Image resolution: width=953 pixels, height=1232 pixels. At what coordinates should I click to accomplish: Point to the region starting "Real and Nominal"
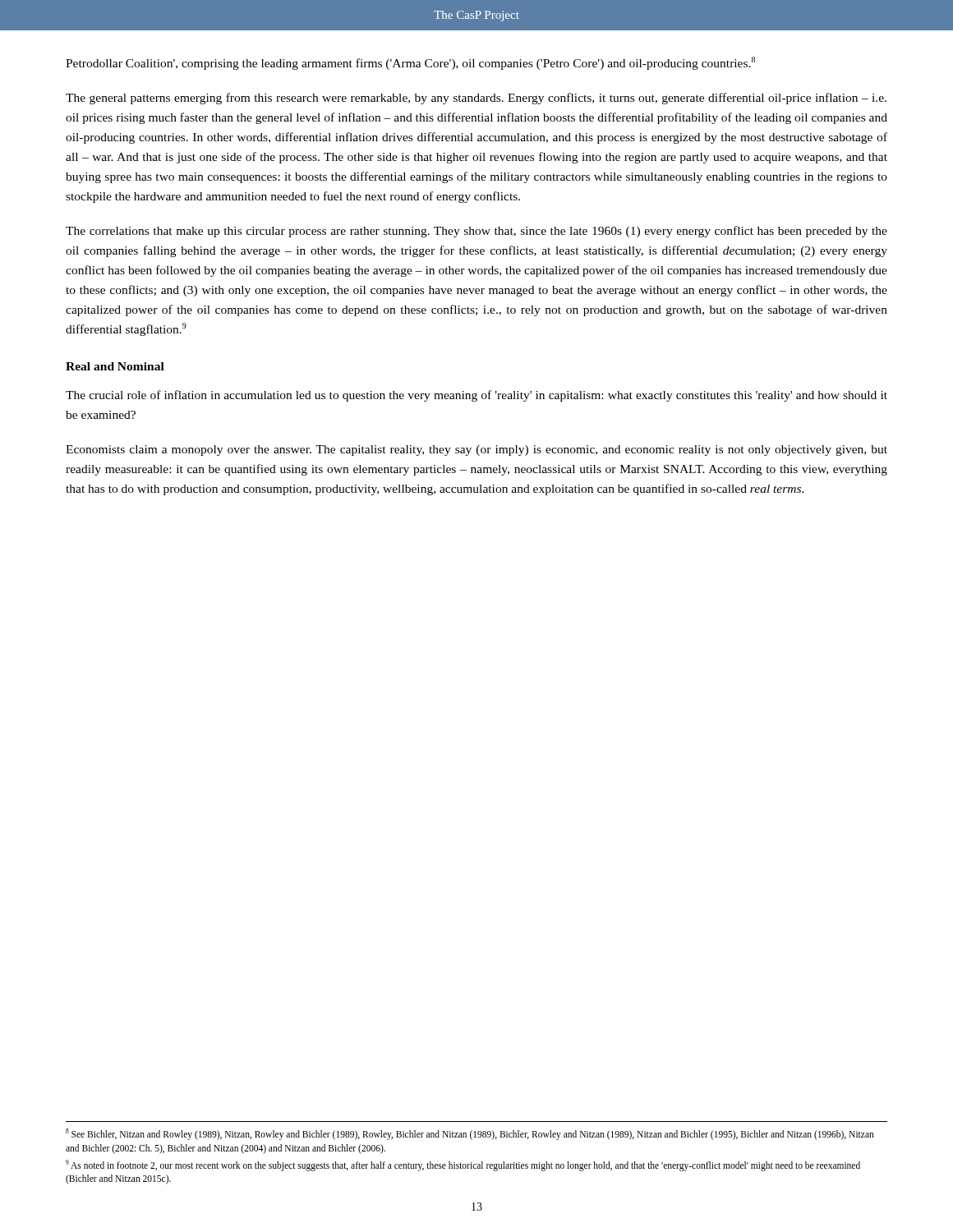click(115, 366)
